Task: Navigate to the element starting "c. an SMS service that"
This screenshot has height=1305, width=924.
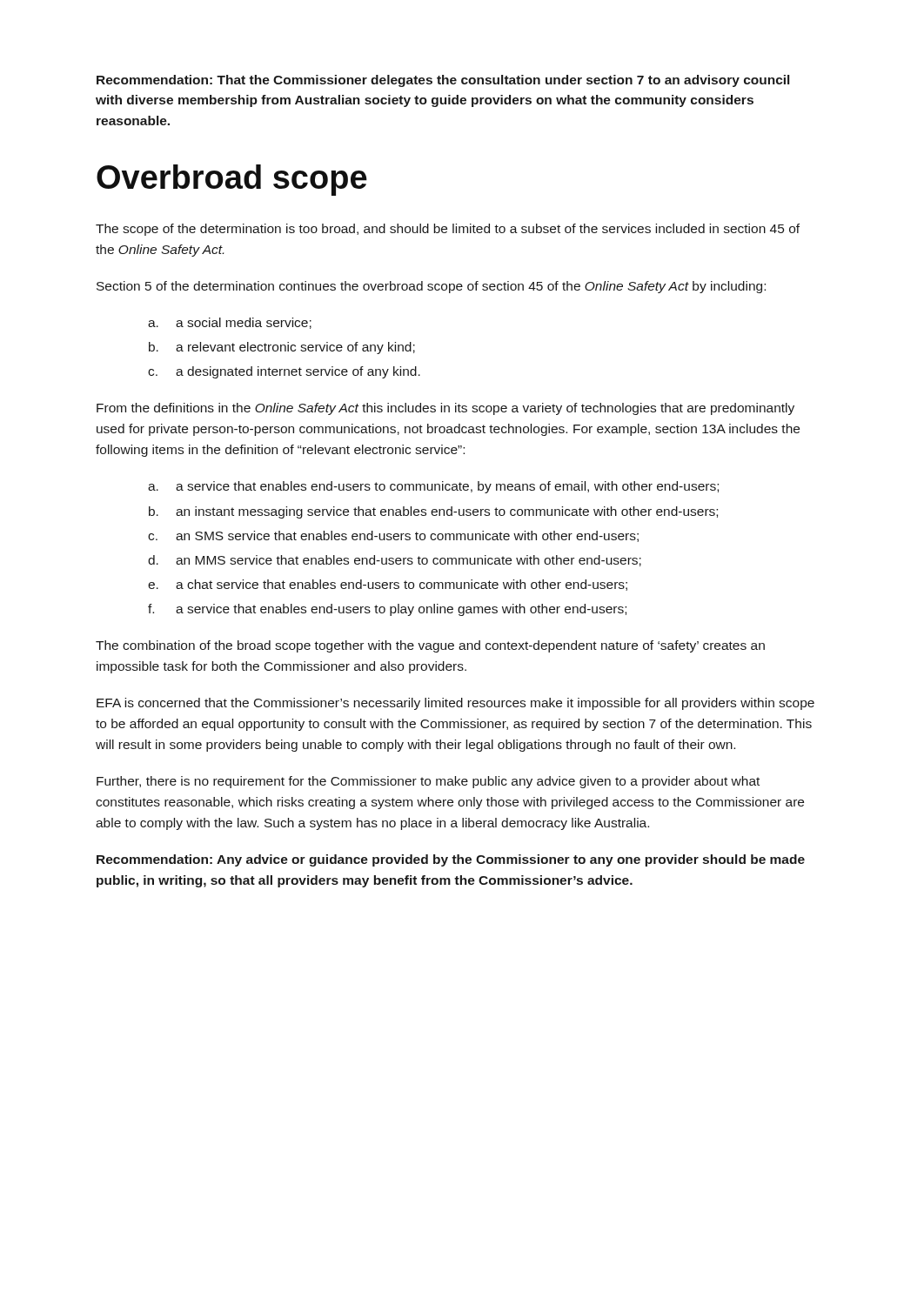Action: [x=484, y=536]
